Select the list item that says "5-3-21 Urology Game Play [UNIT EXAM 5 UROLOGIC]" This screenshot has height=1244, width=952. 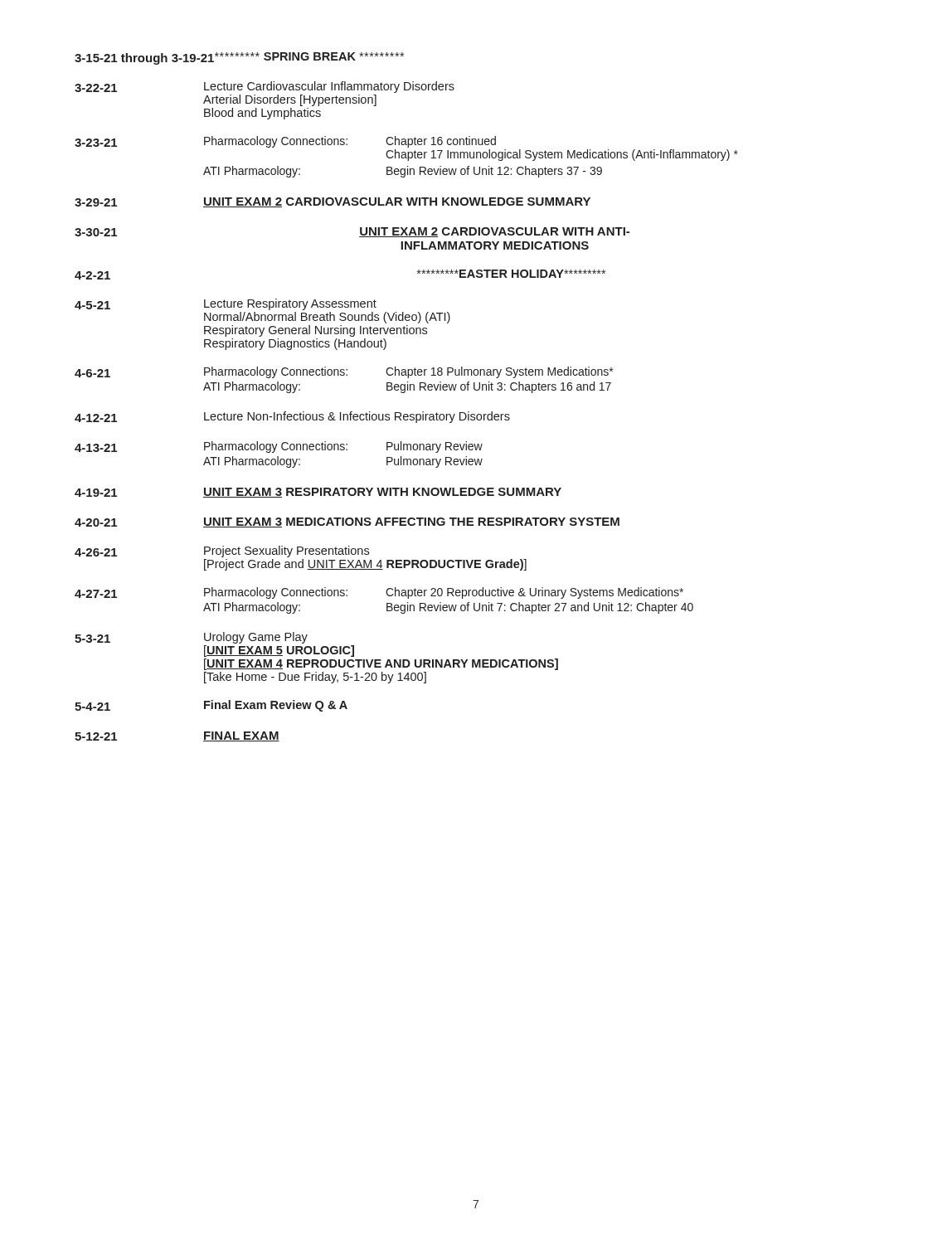(x=480, y=657)
